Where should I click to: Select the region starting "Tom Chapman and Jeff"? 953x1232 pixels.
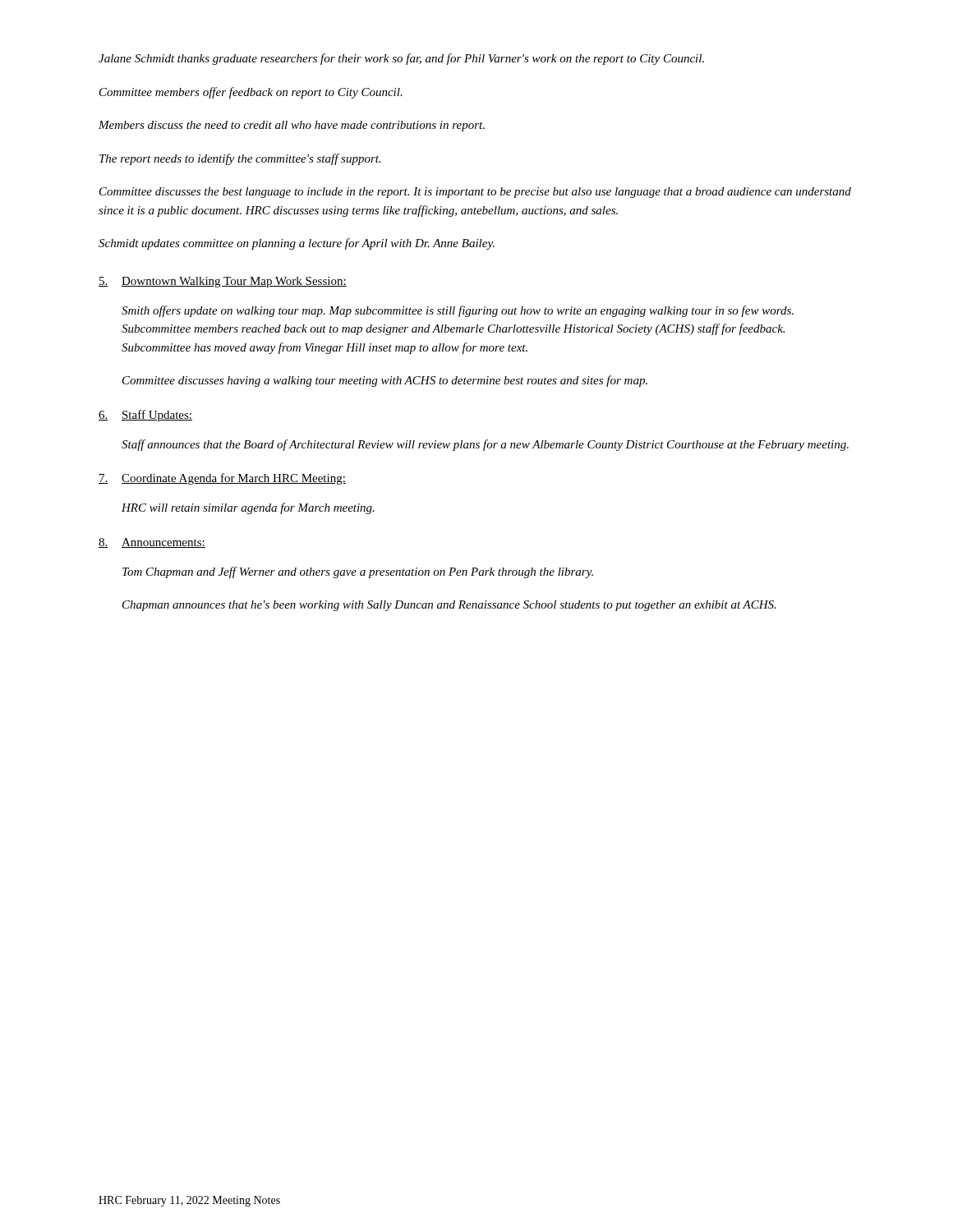coord(358,571)
